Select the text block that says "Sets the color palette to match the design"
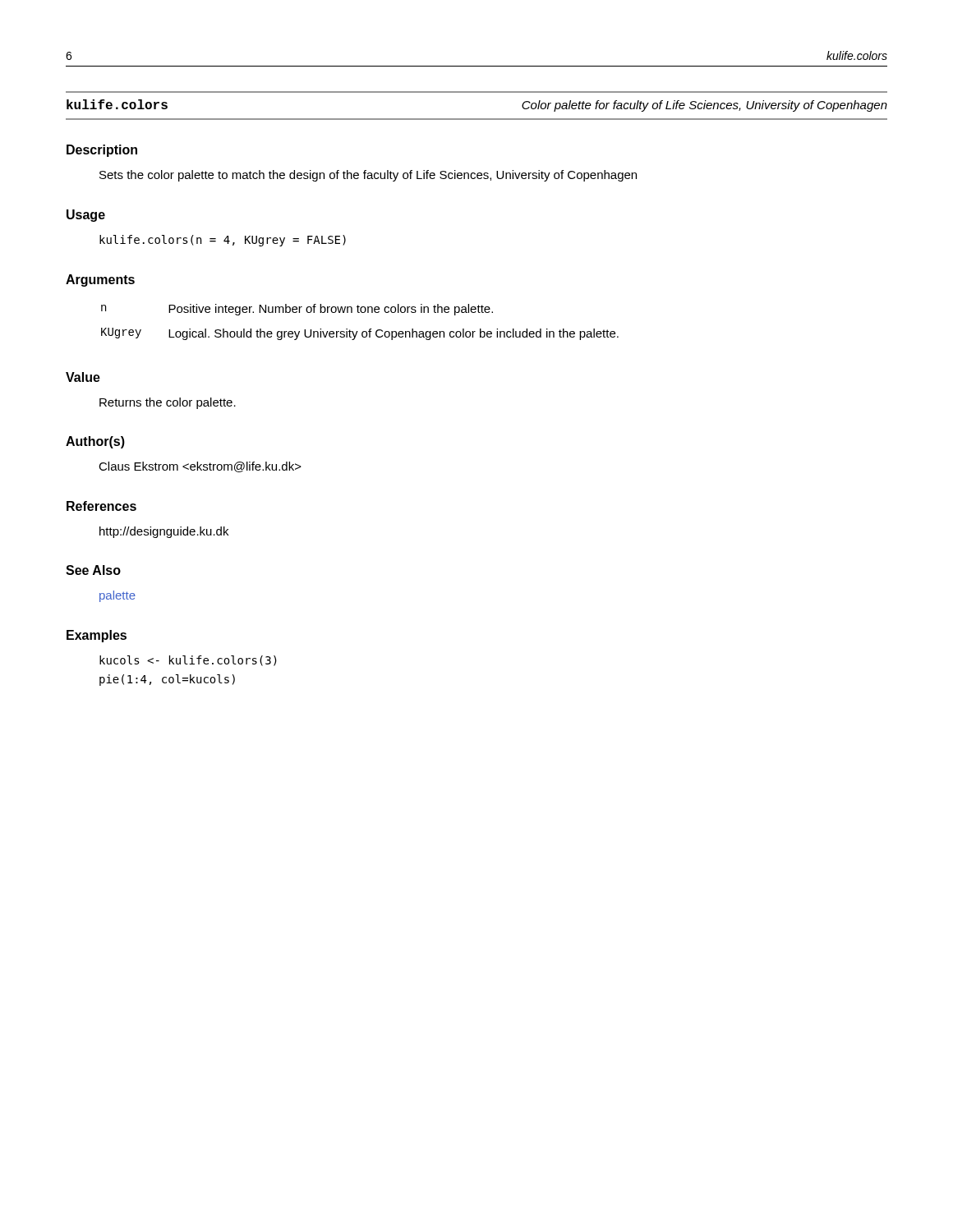The width and height of the screenshot is (953, 1232). click(368, 175)
